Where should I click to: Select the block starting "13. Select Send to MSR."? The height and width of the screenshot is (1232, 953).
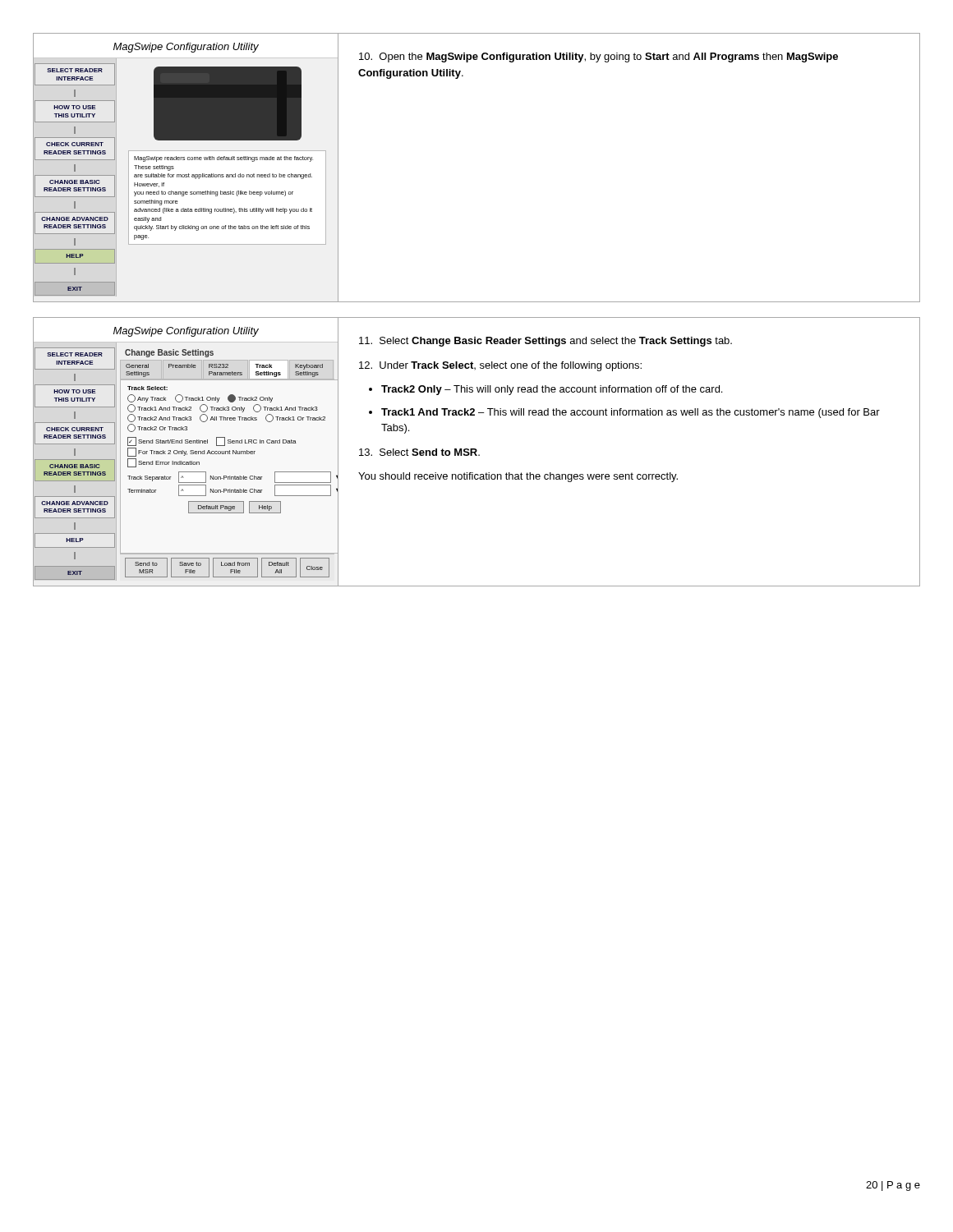pyautogui.click(x=419, y=452)
